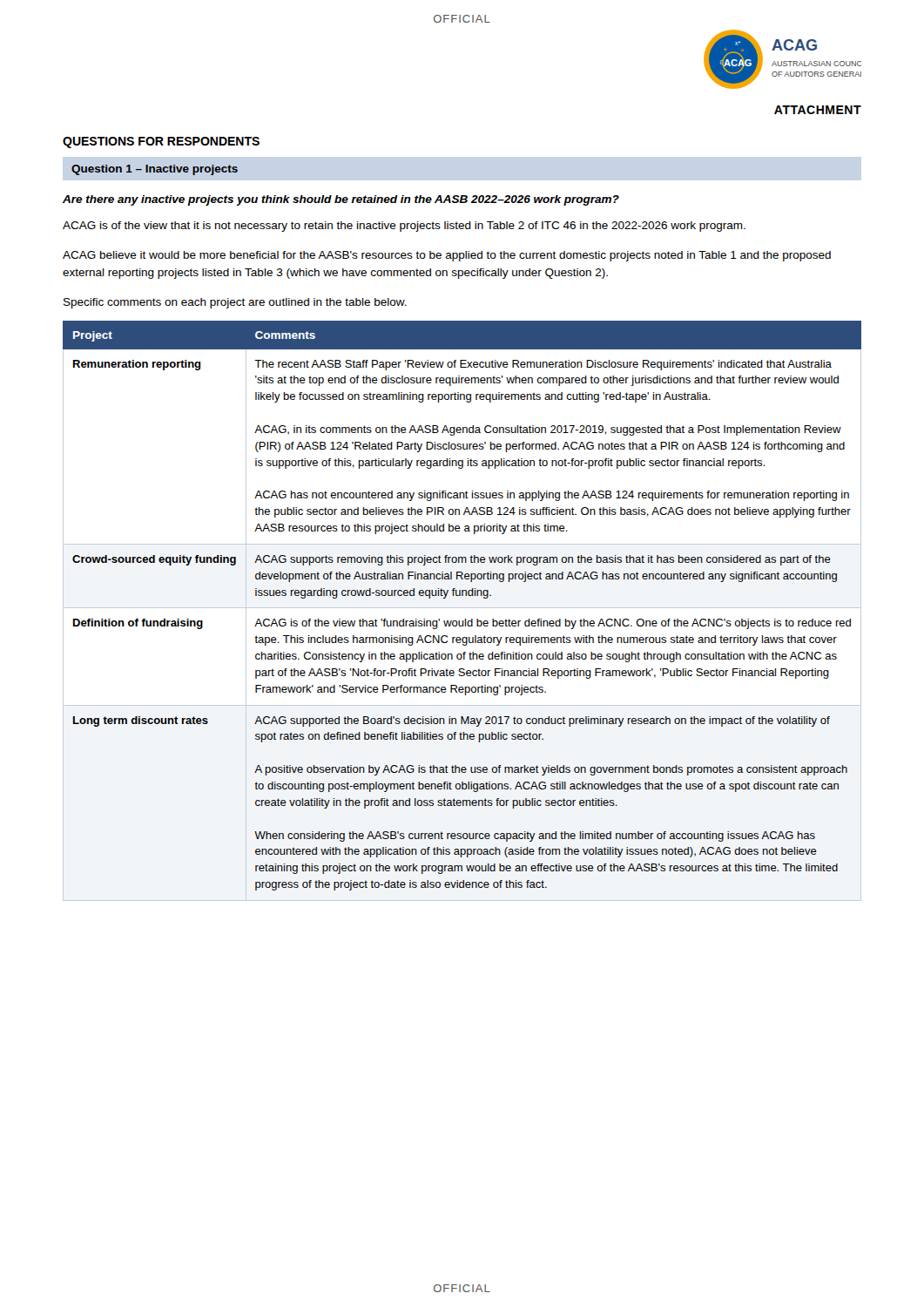The width and height of the screenshot is (924, 1307).
Task: Point to the block starting "ACAG believe it"
Action: pos(447,264)
